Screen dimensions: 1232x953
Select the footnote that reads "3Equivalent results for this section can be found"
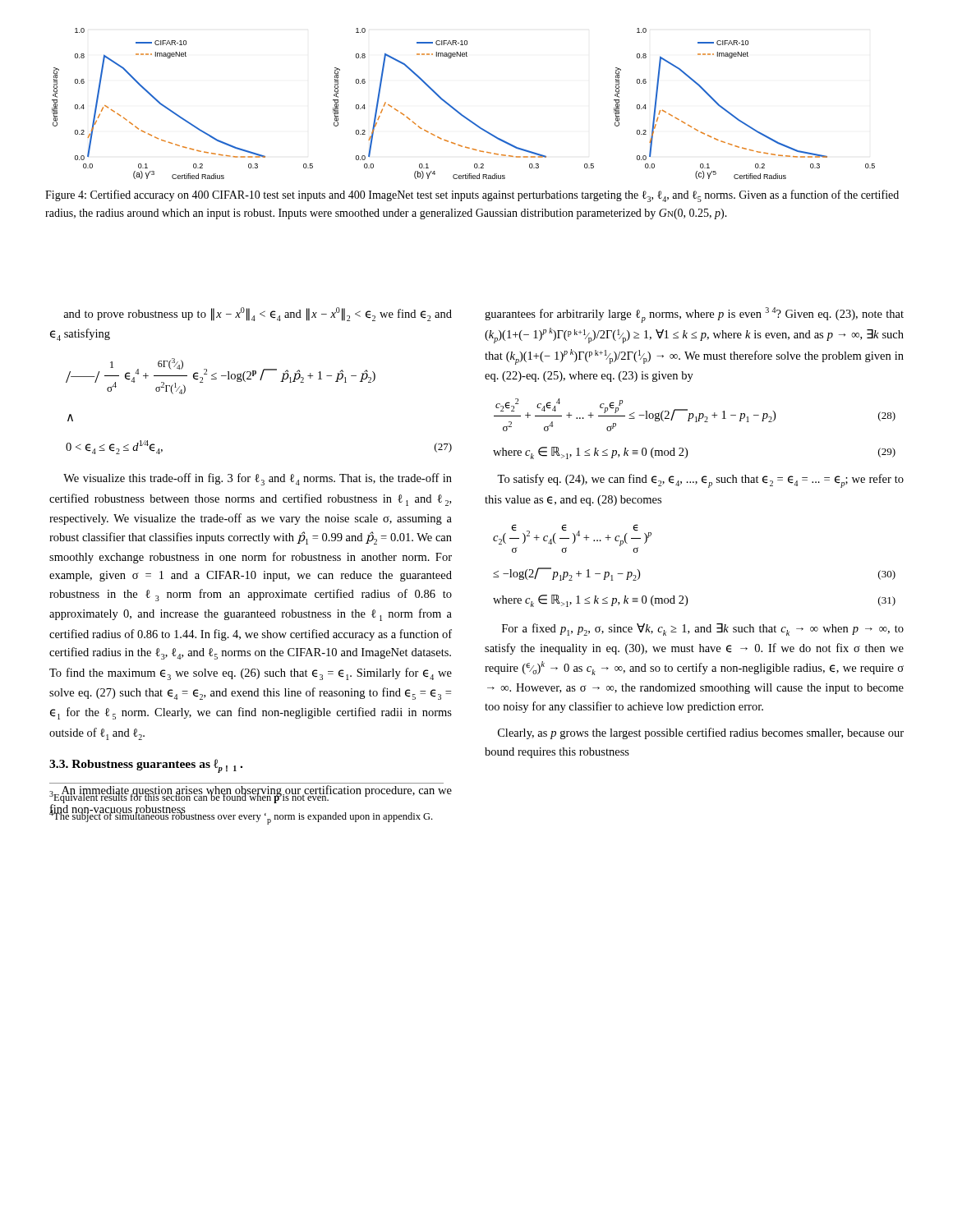[x=246, y=807]
